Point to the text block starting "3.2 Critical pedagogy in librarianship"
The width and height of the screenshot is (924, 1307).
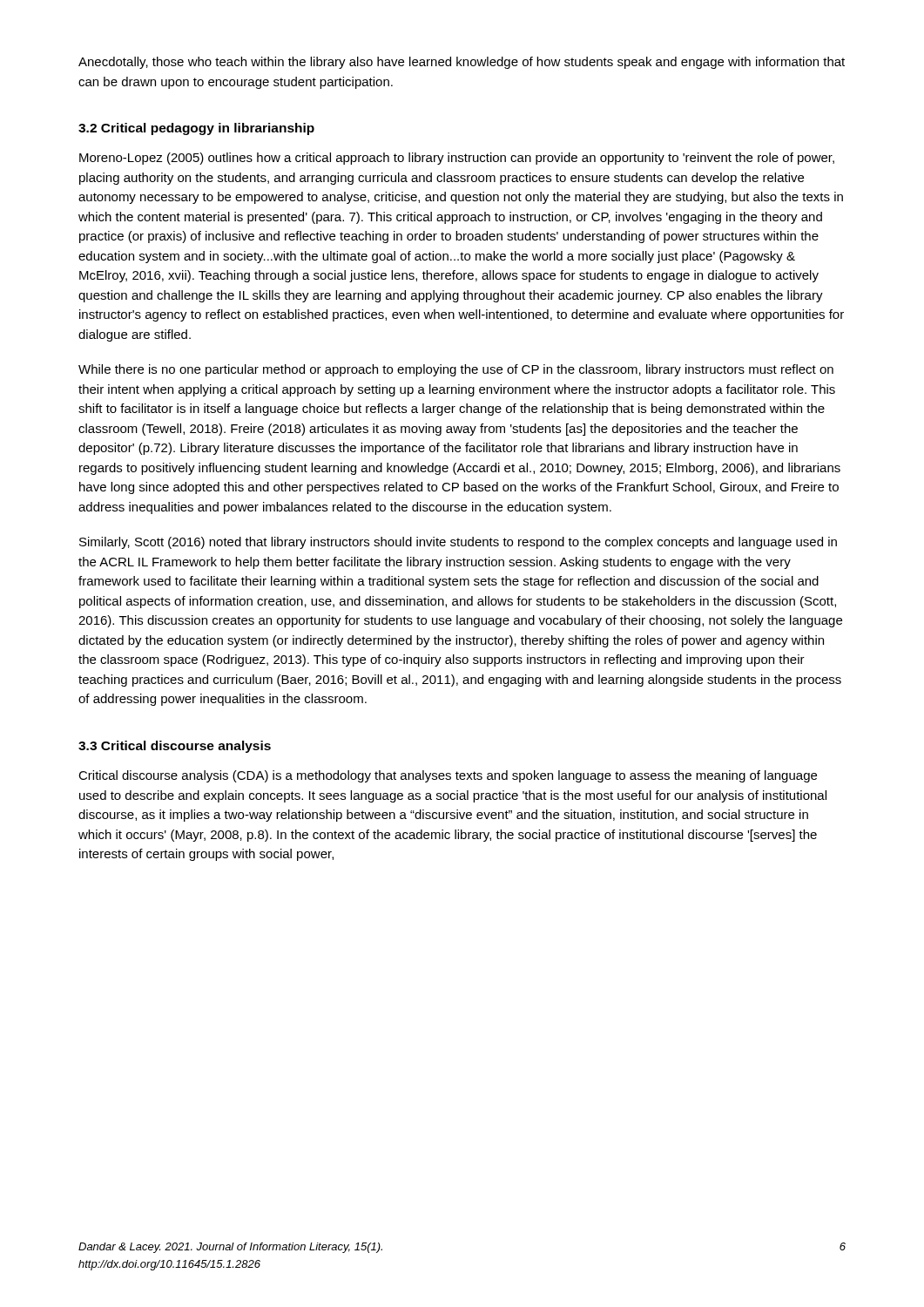pyautogui.click(x=197, y=128)
